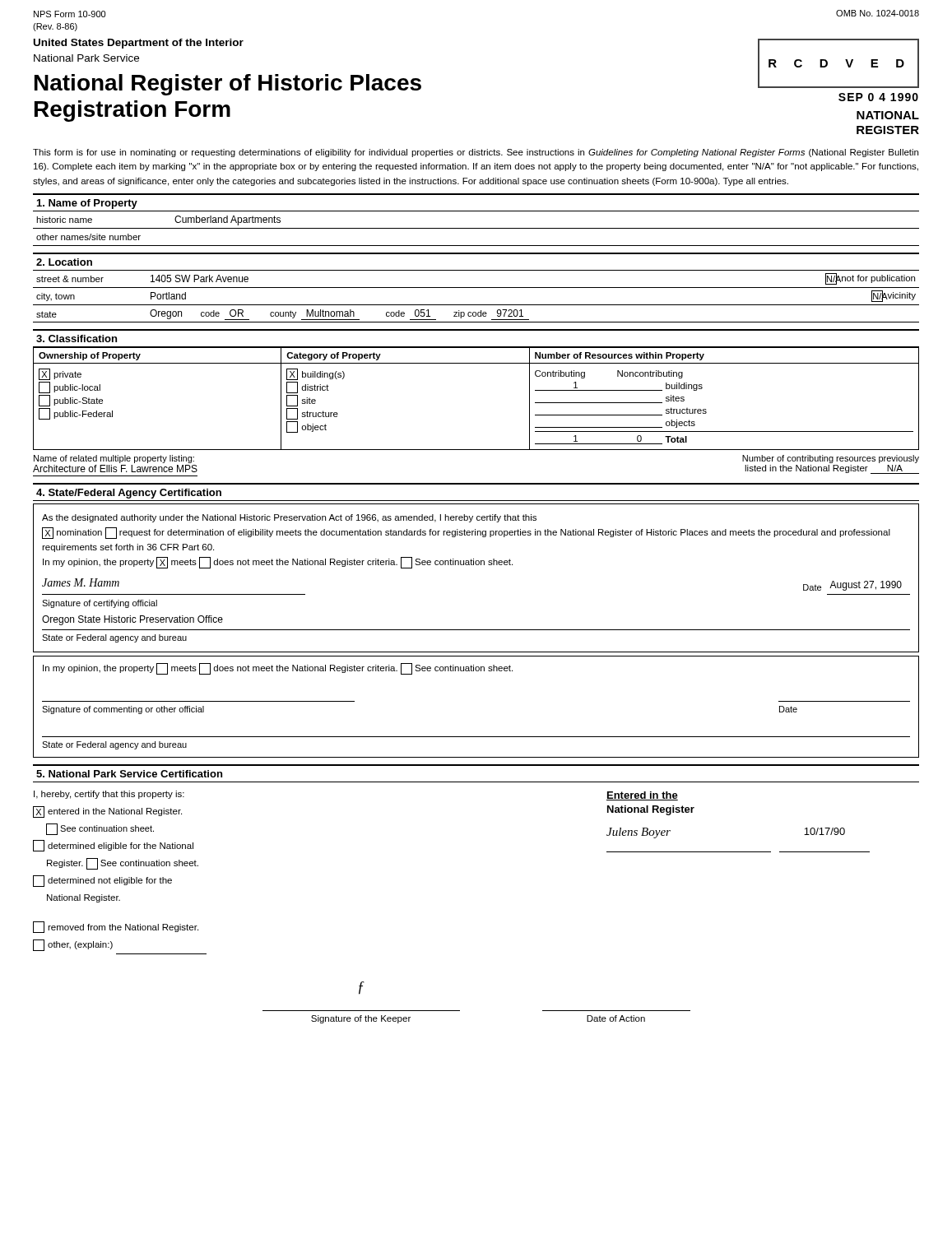Locate the passage starting "I, hereby, certify that this"
The height and width of the screenshot is (1234, 952).
[x=109, y=795]
